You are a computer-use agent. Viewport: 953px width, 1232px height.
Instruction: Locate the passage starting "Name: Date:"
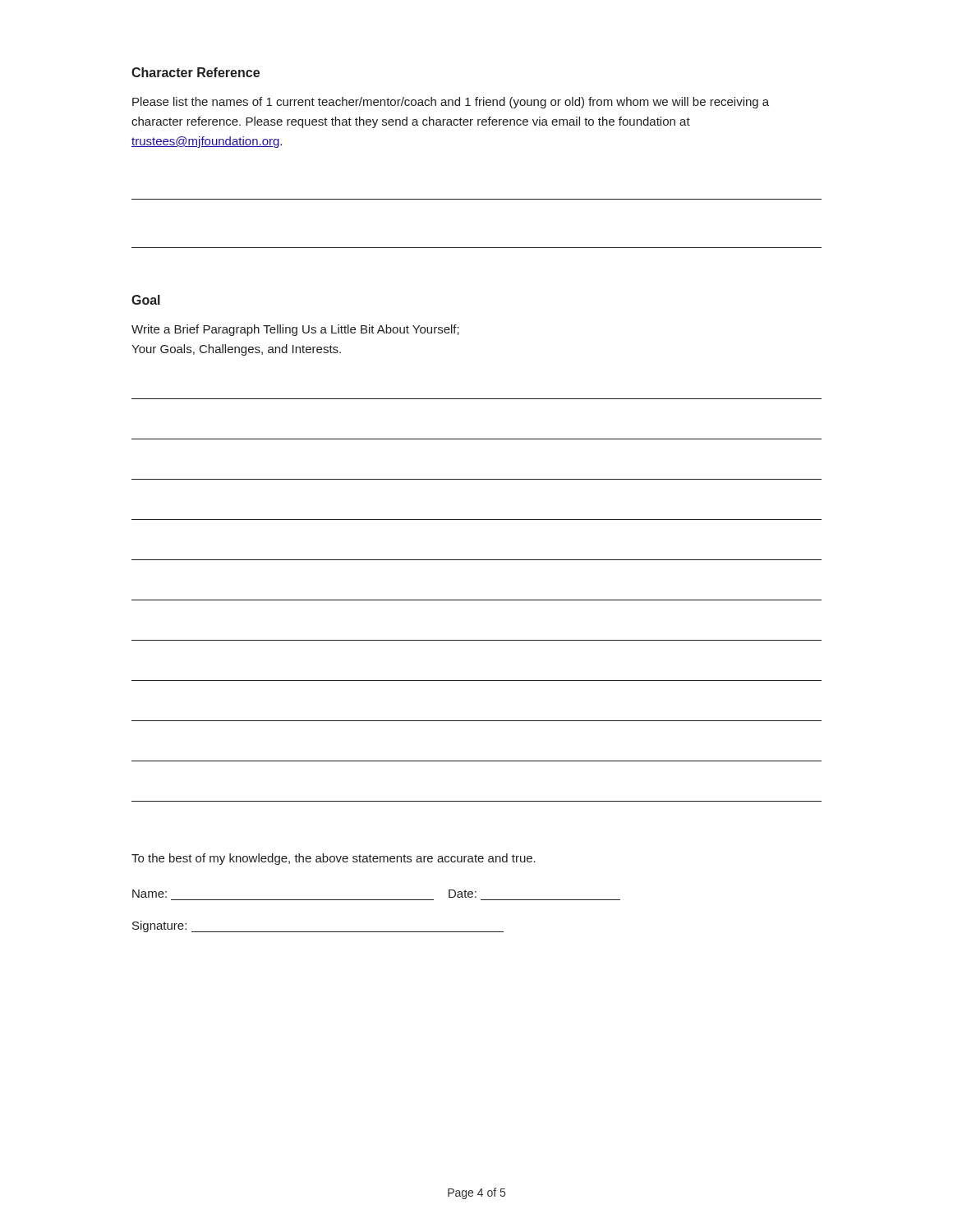coord(376,892)
